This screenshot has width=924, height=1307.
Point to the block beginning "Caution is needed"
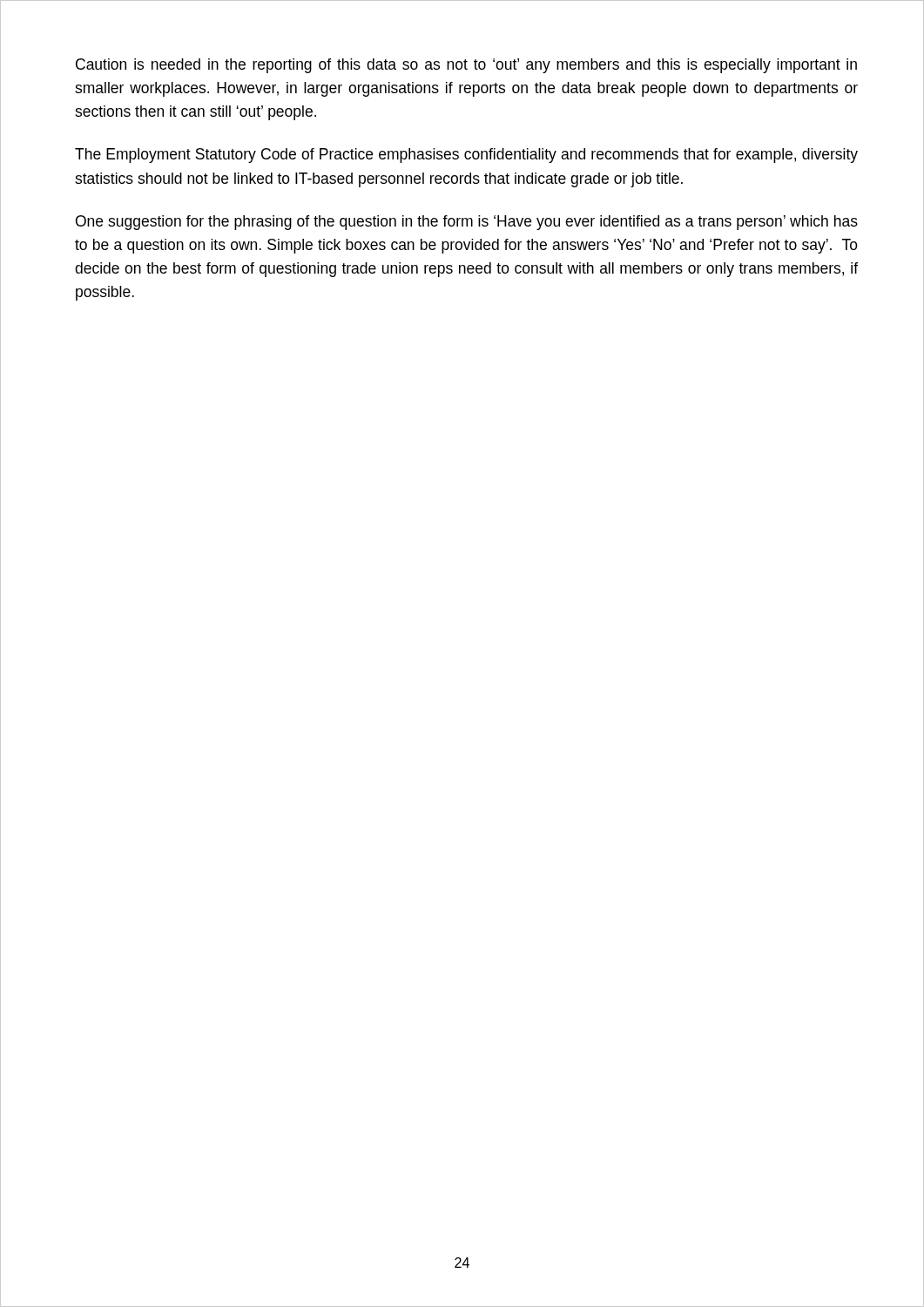[466, 88]
